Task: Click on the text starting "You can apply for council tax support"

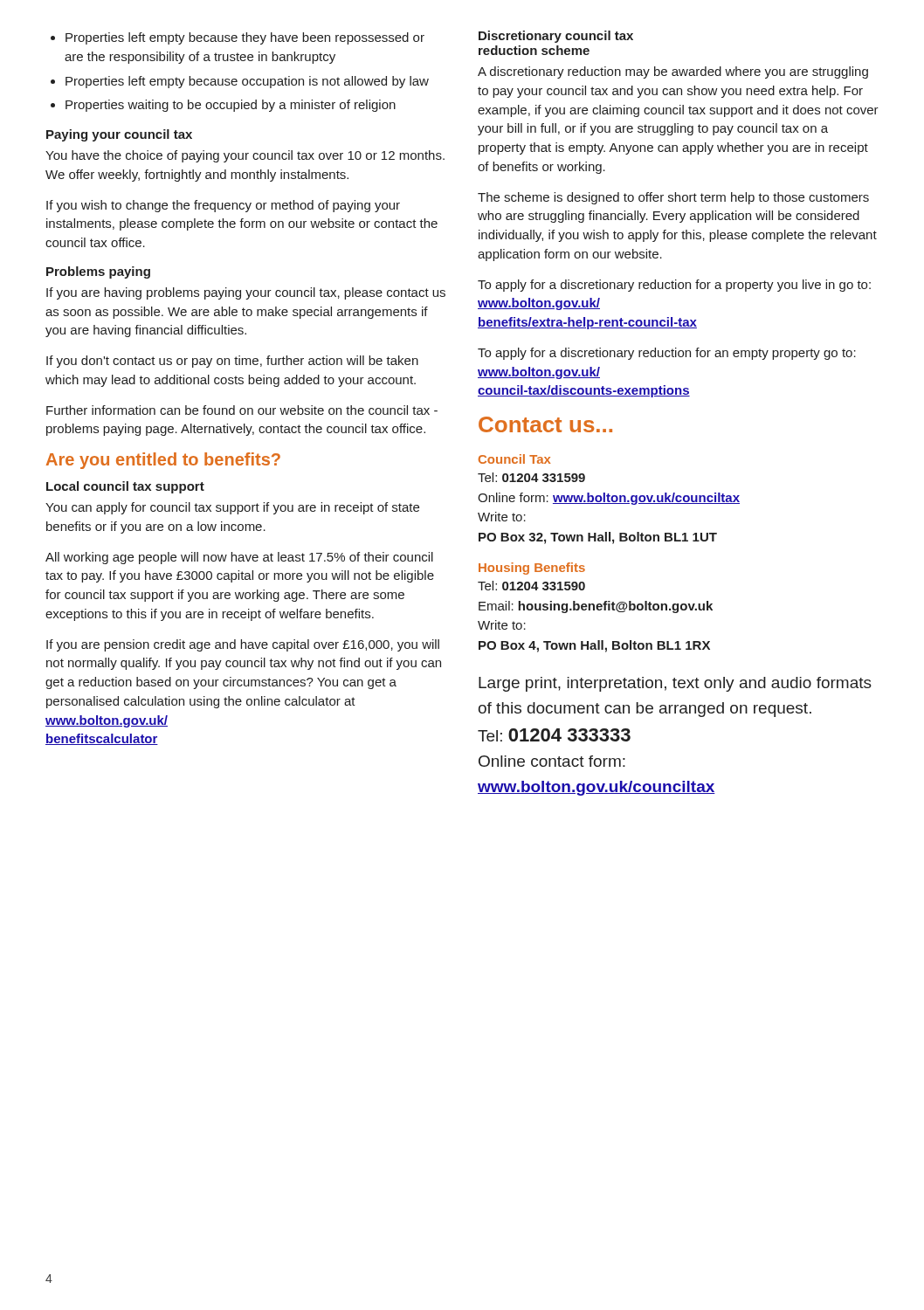Action: coord(246,517)
